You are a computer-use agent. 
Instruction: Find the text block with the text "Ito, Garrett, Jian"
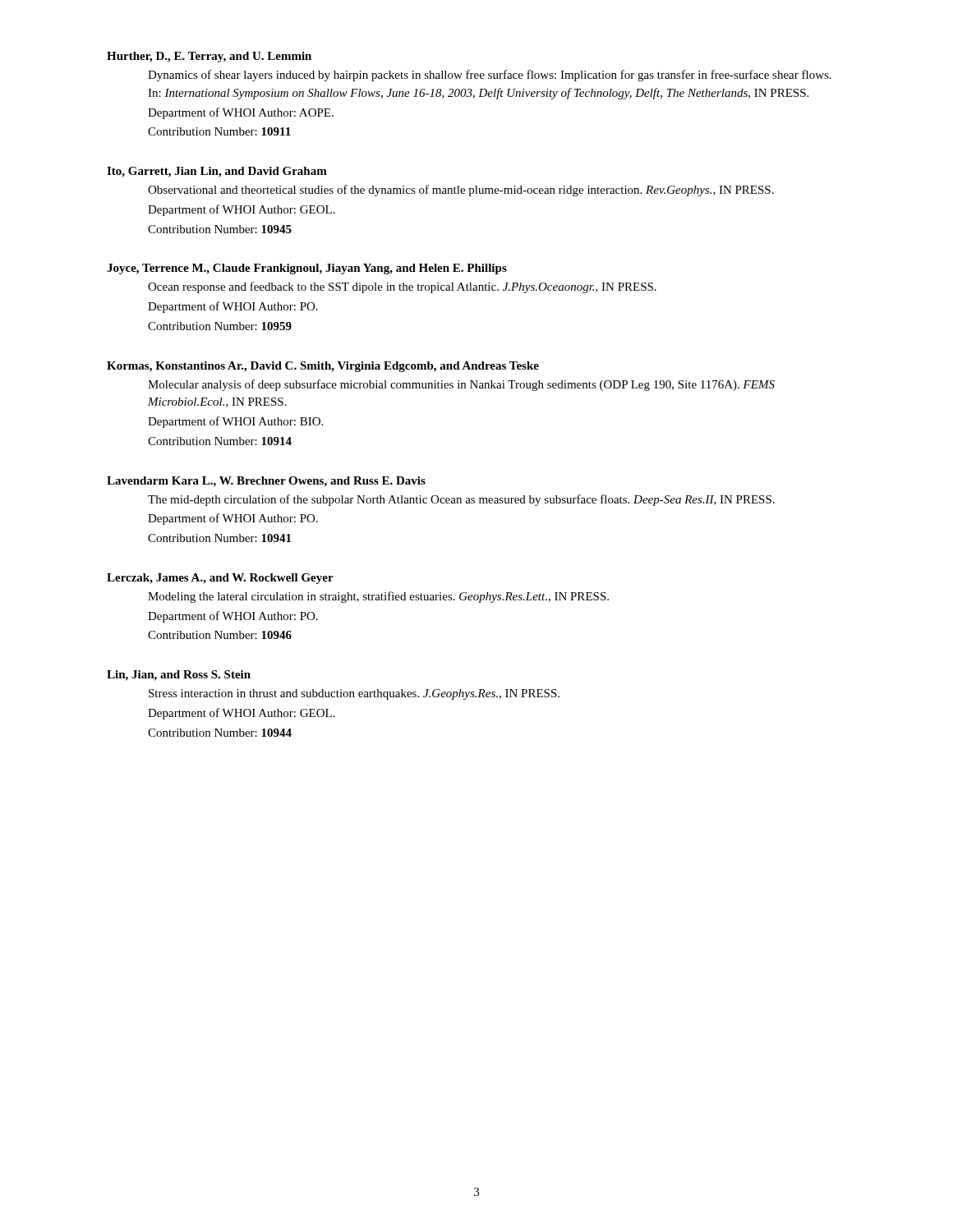pyautogui.click(x=476, y=201)
